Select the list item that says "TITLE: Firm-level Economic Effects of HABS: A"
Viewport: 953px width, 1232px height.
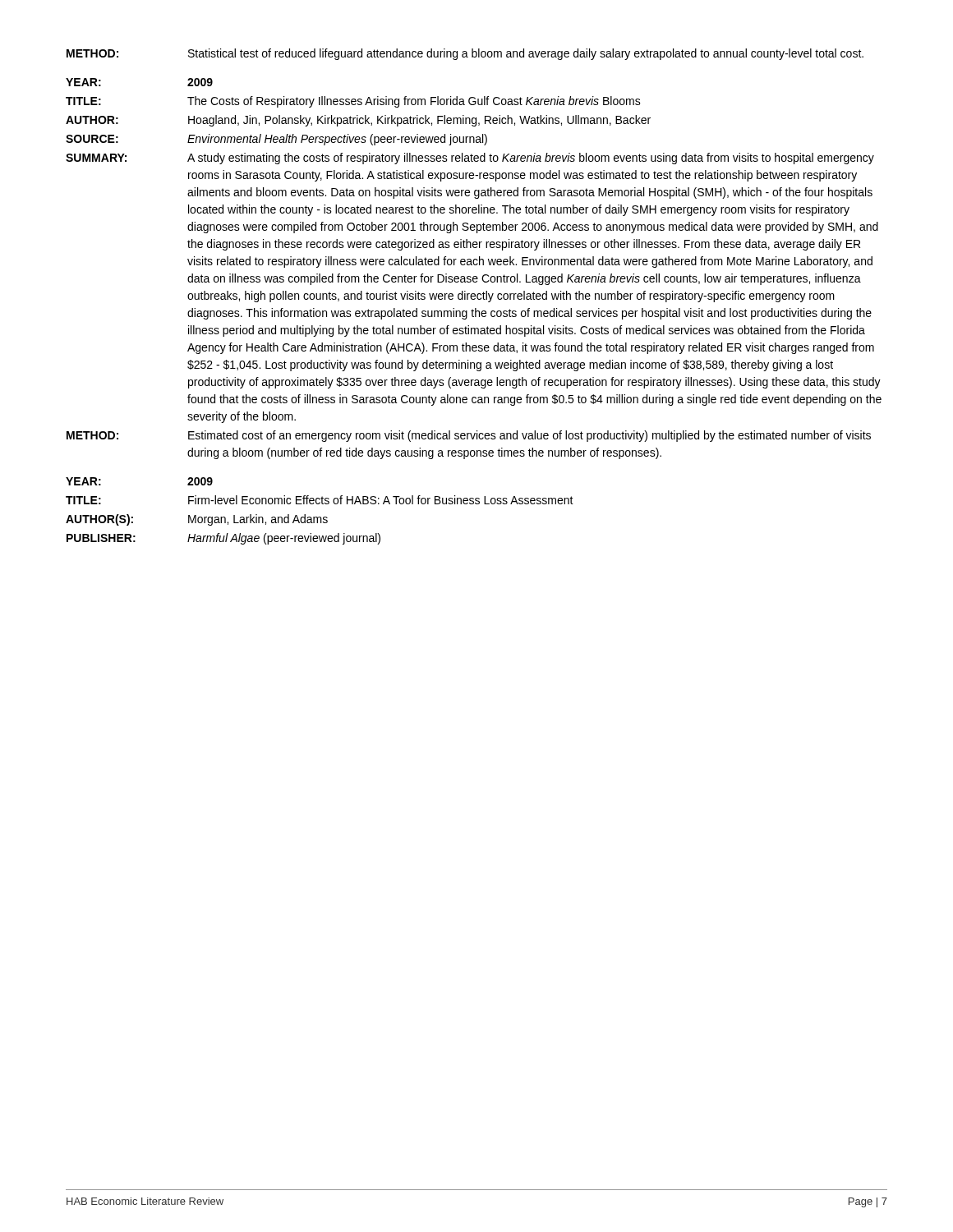click(476, 501)
